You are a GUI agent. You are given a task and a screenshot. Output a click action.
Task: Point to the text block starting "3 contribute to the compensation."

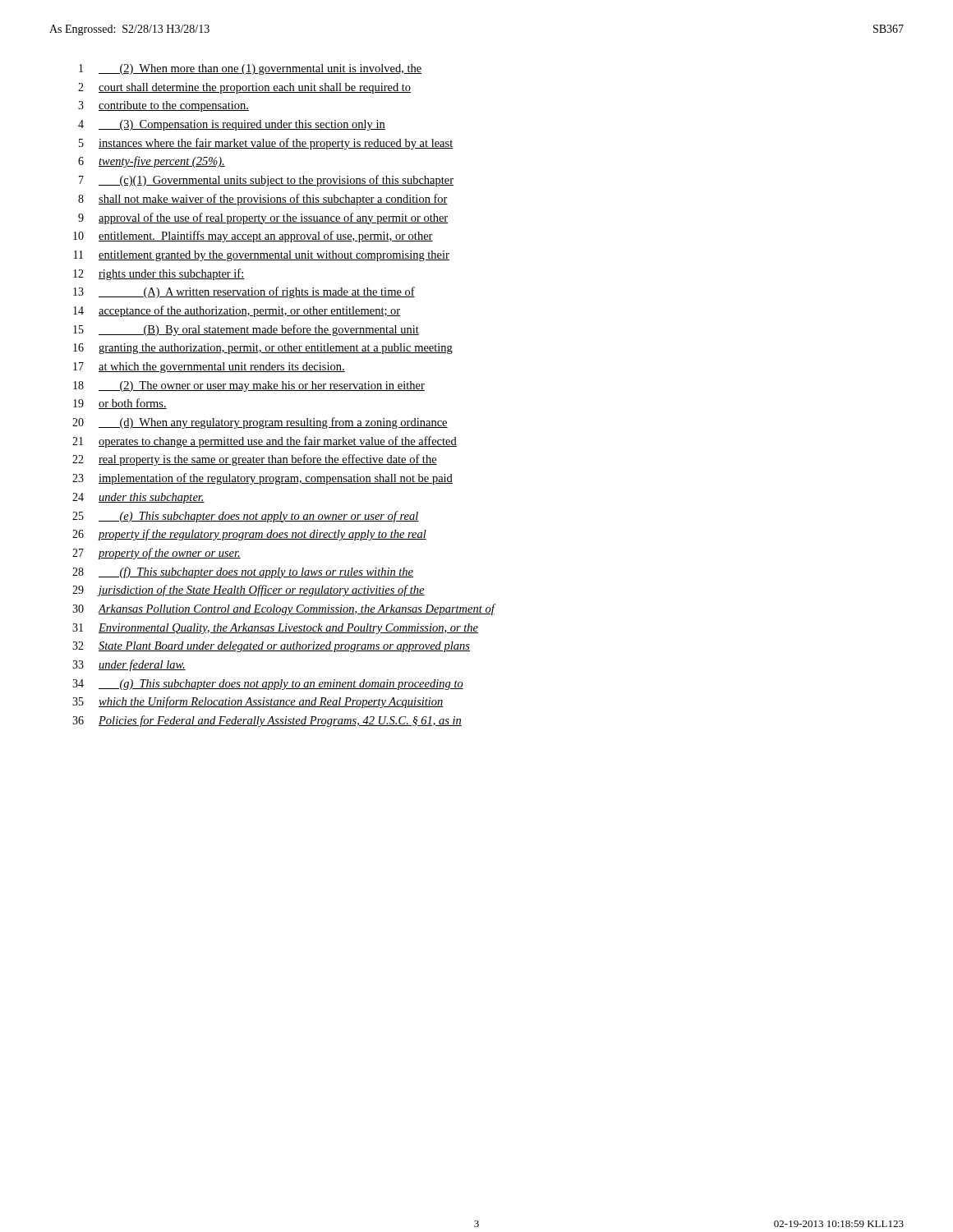(x=149, y=106)
